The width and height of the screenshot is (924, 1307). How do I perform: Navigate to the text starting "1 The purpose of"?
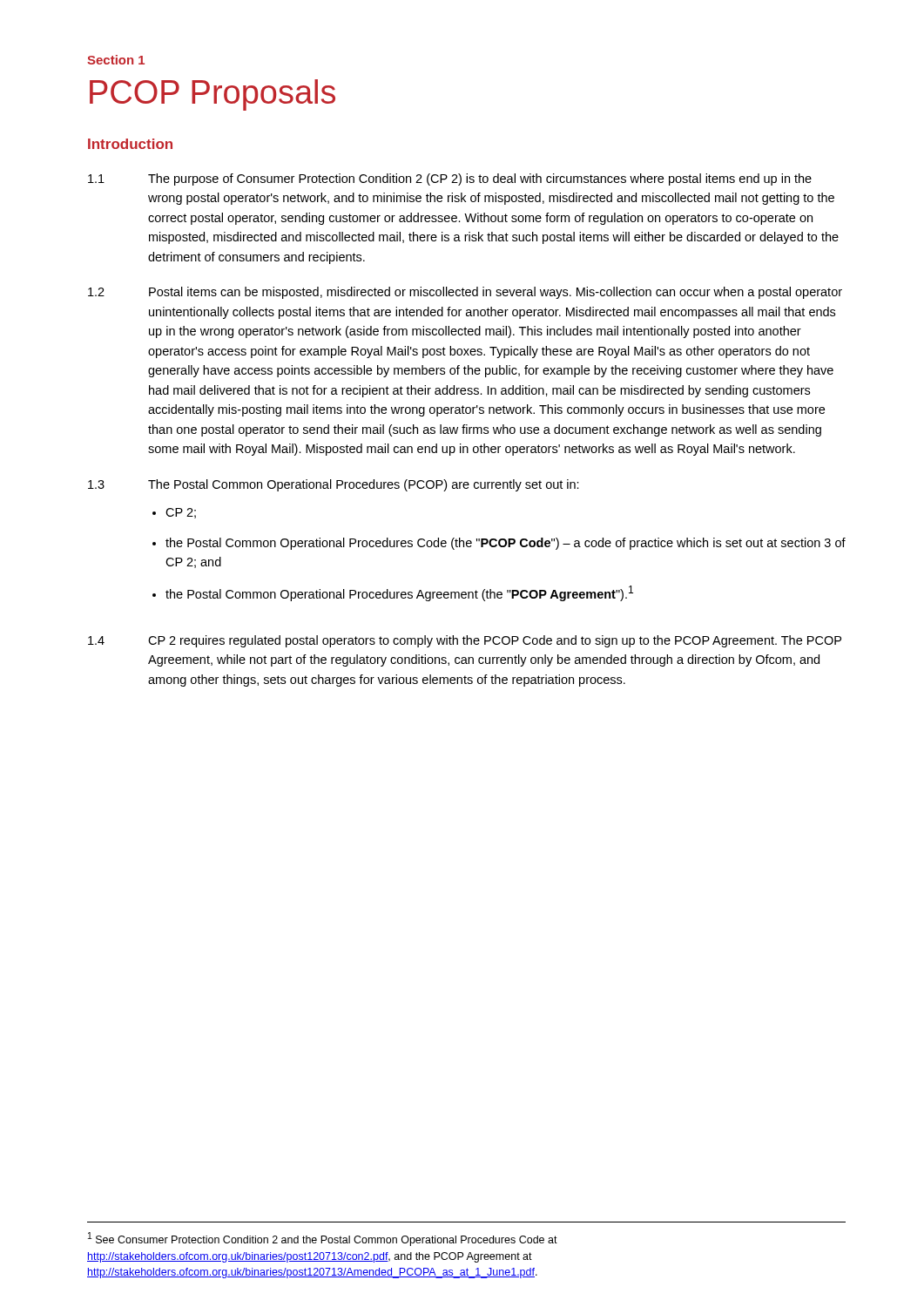click(x=466, y=218)
